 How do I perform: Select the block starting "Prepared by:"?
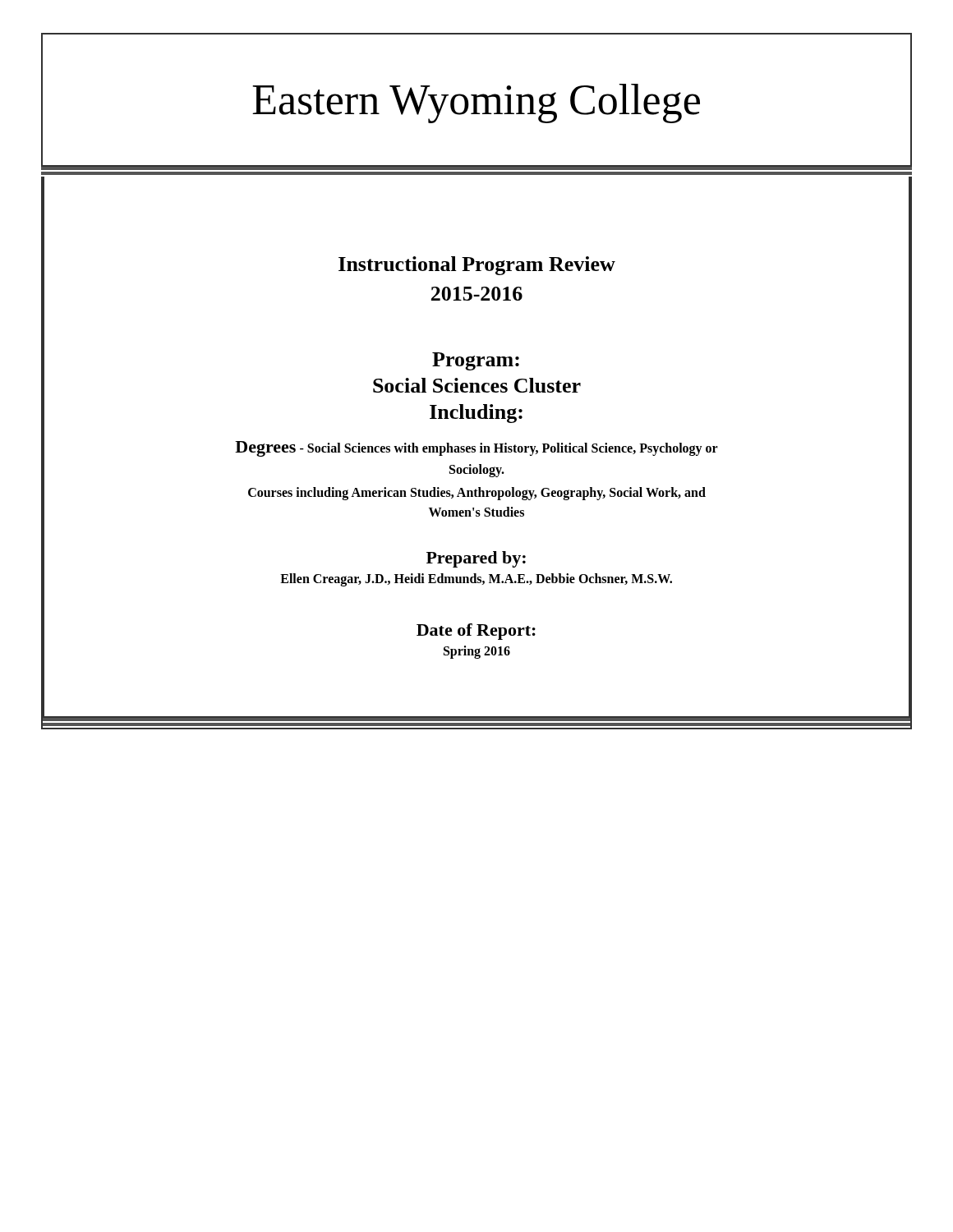click(x=476, y=558)
